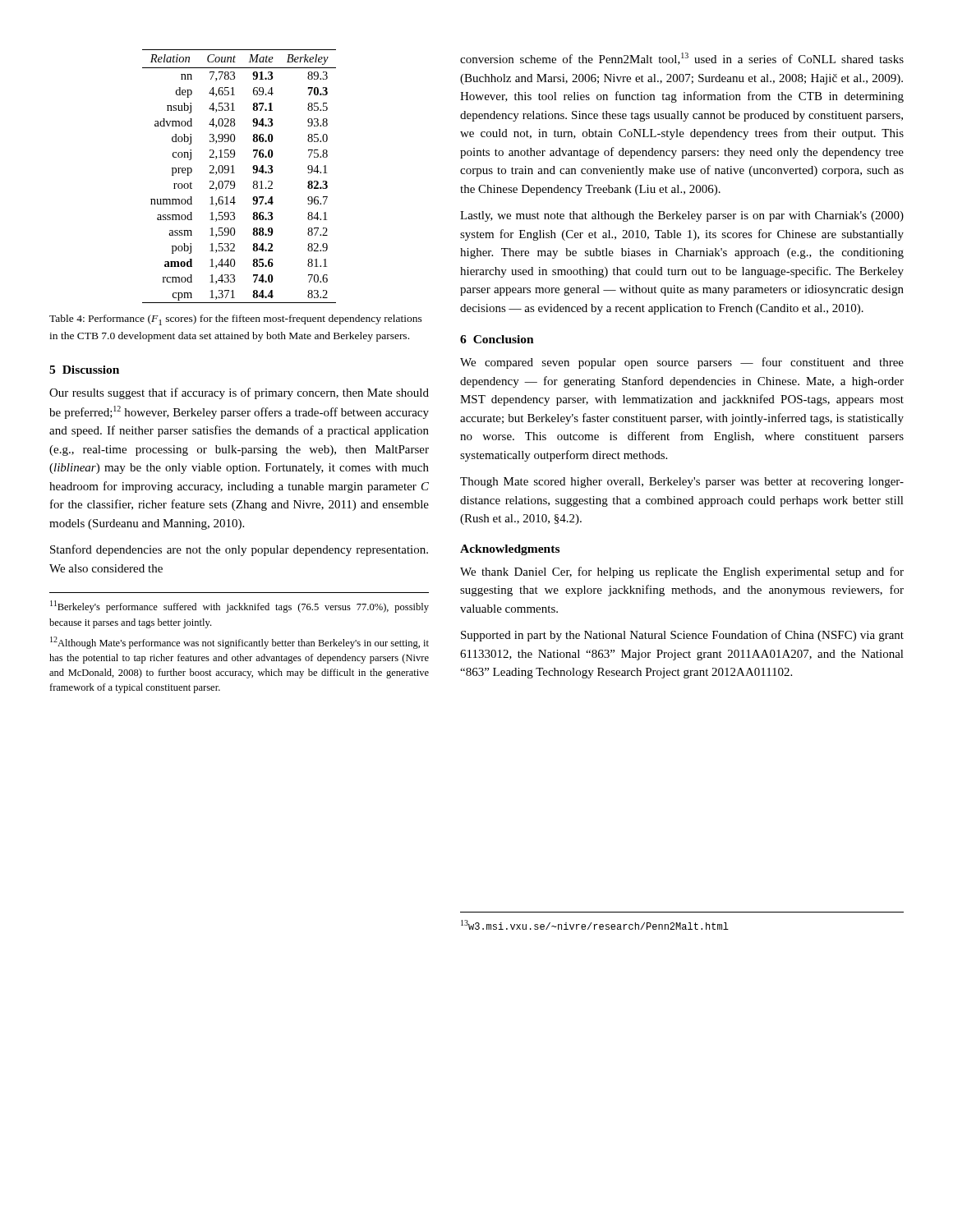Click on the text block that reads "Lastly, we must note that although"
This screenshot has width=953, height=1232.
coord(682,261)
